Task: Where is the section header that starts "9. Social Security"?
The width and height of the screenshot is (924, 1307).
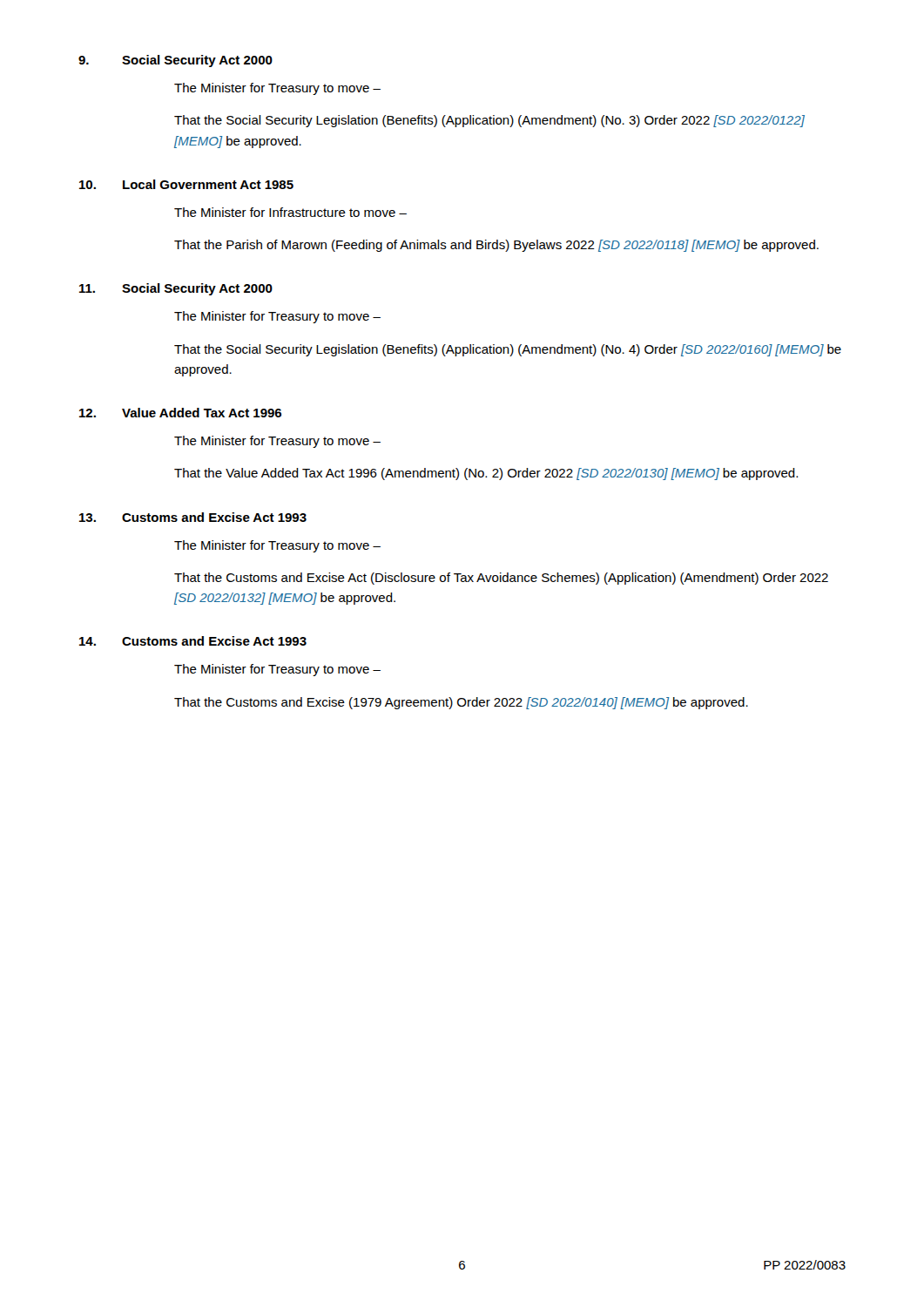Action: [x=175, y=60]
